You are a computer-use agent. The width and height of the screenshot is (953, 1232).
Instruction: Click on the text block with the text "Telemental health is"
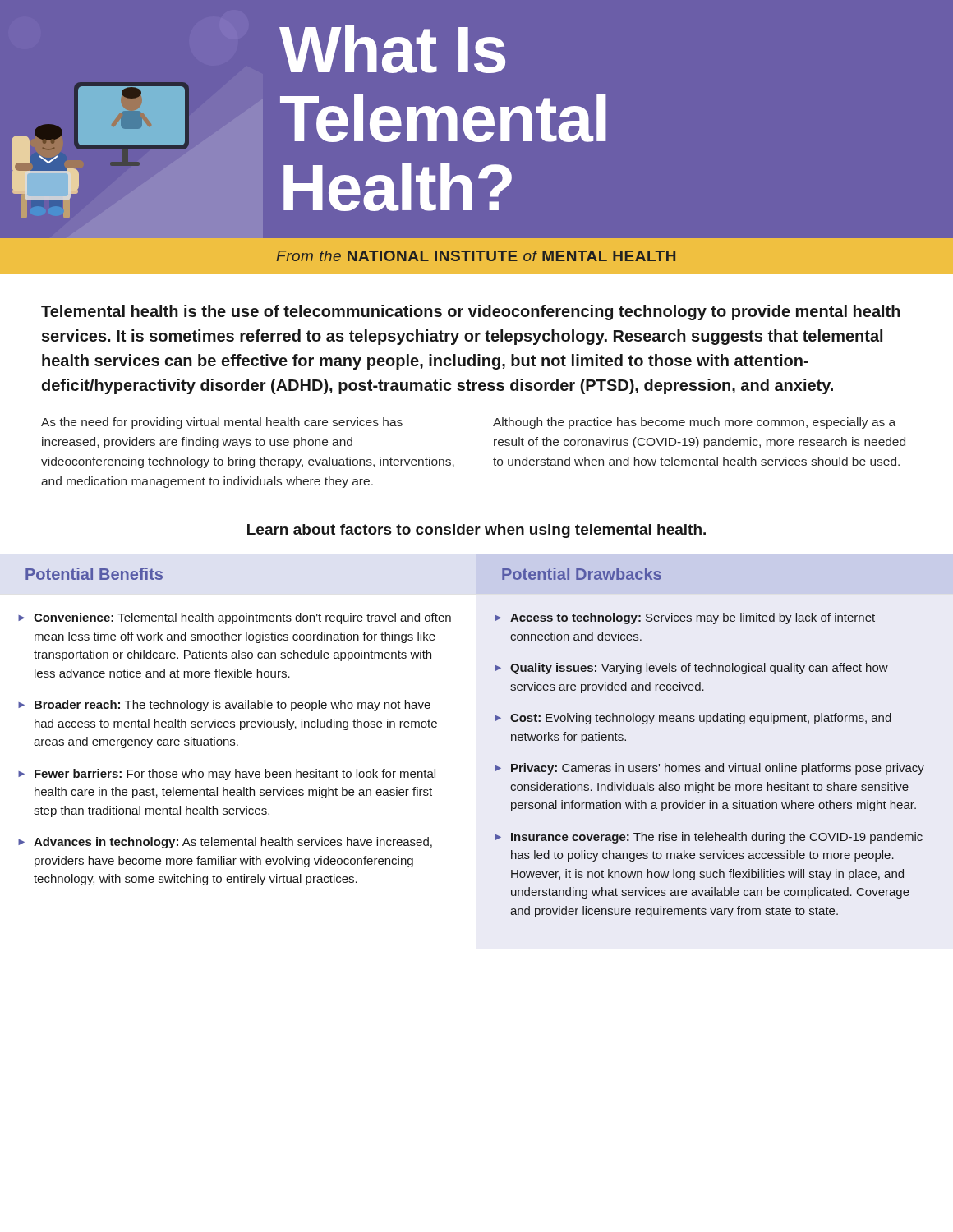pyautogui.click(x=471, y=348)
